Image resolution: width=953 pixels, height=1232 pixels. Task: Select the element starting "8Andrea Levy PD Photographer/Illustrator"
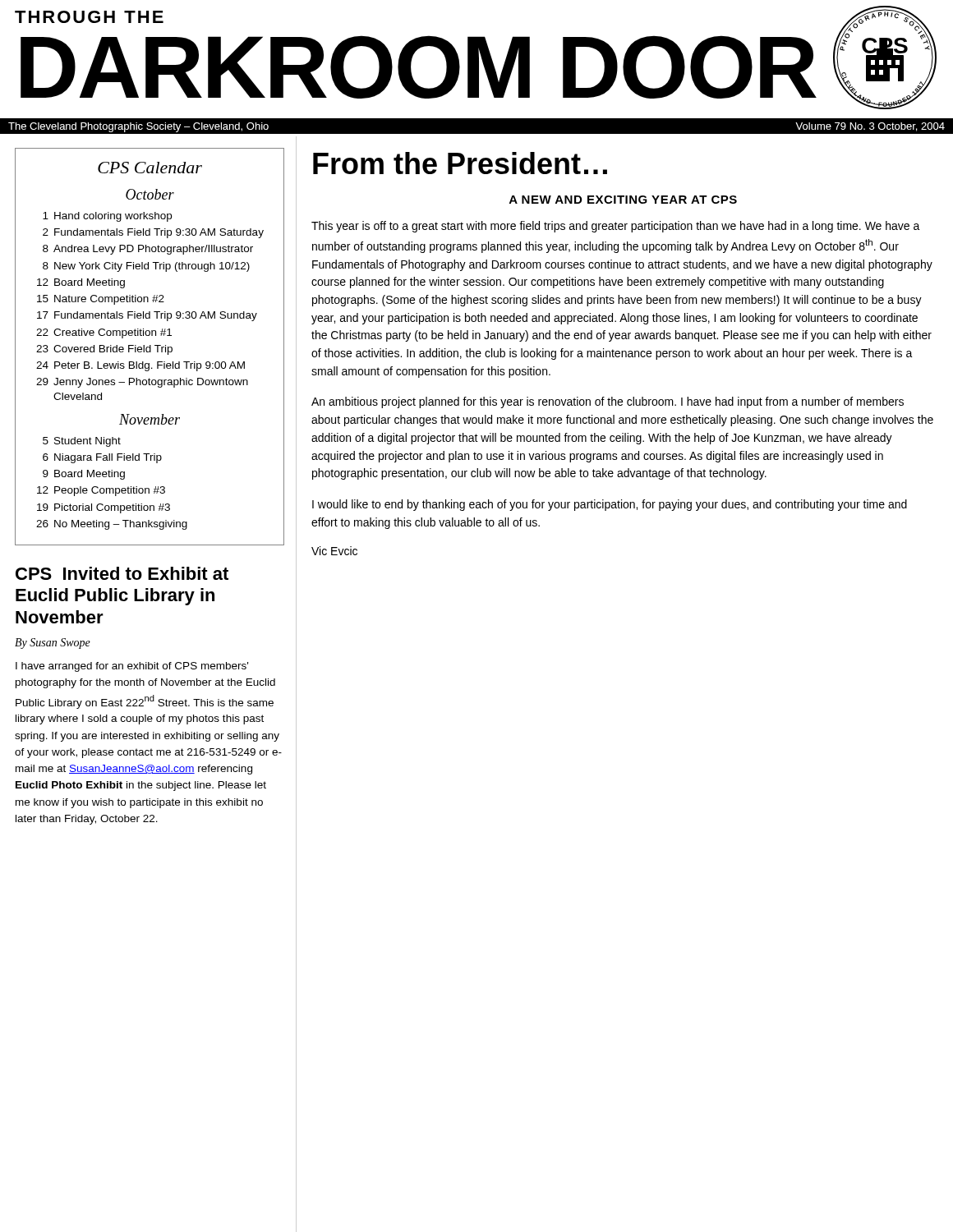[x=149, y=249]
